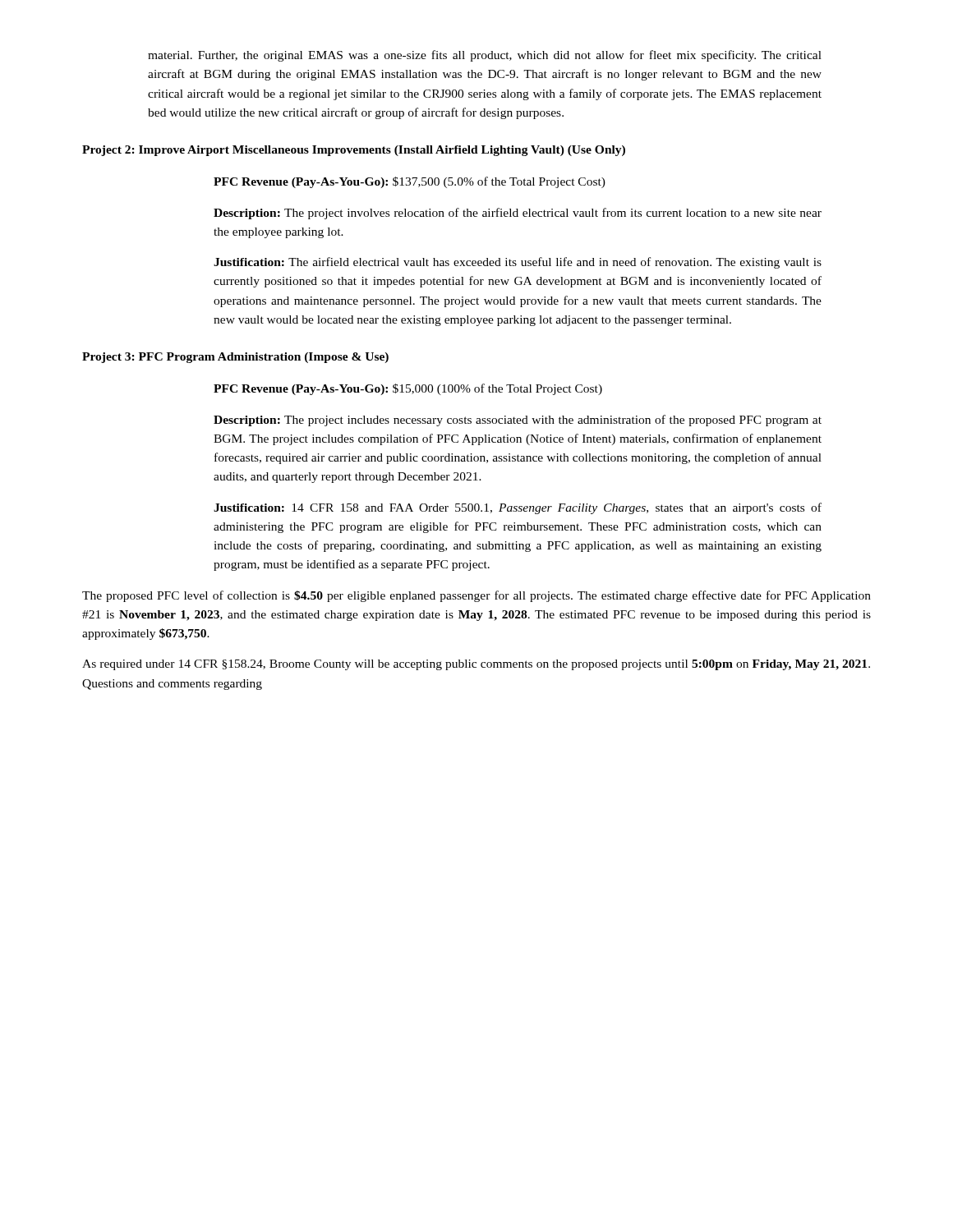The width and height of the screenshot is (953, 1232).
Task: Find the section header on this page that starts "Project 2: Improve Airport Miscellaneous Improvements"
Action: (x=476, y=149)
